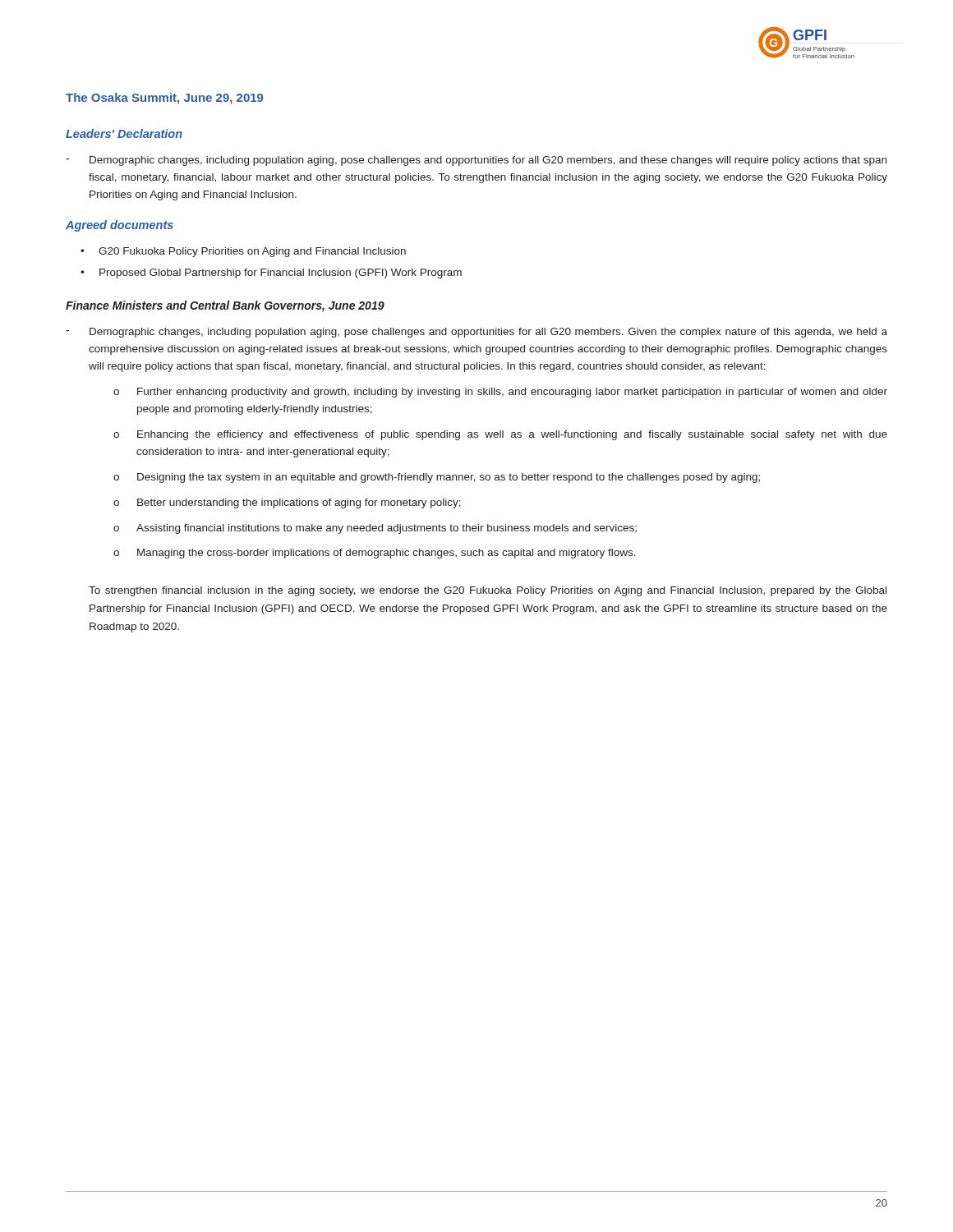The width and height of the screenshot is (953, 1232).
Task: Find the element starting "o Managing the cross-border"
Action: point(375,554)
